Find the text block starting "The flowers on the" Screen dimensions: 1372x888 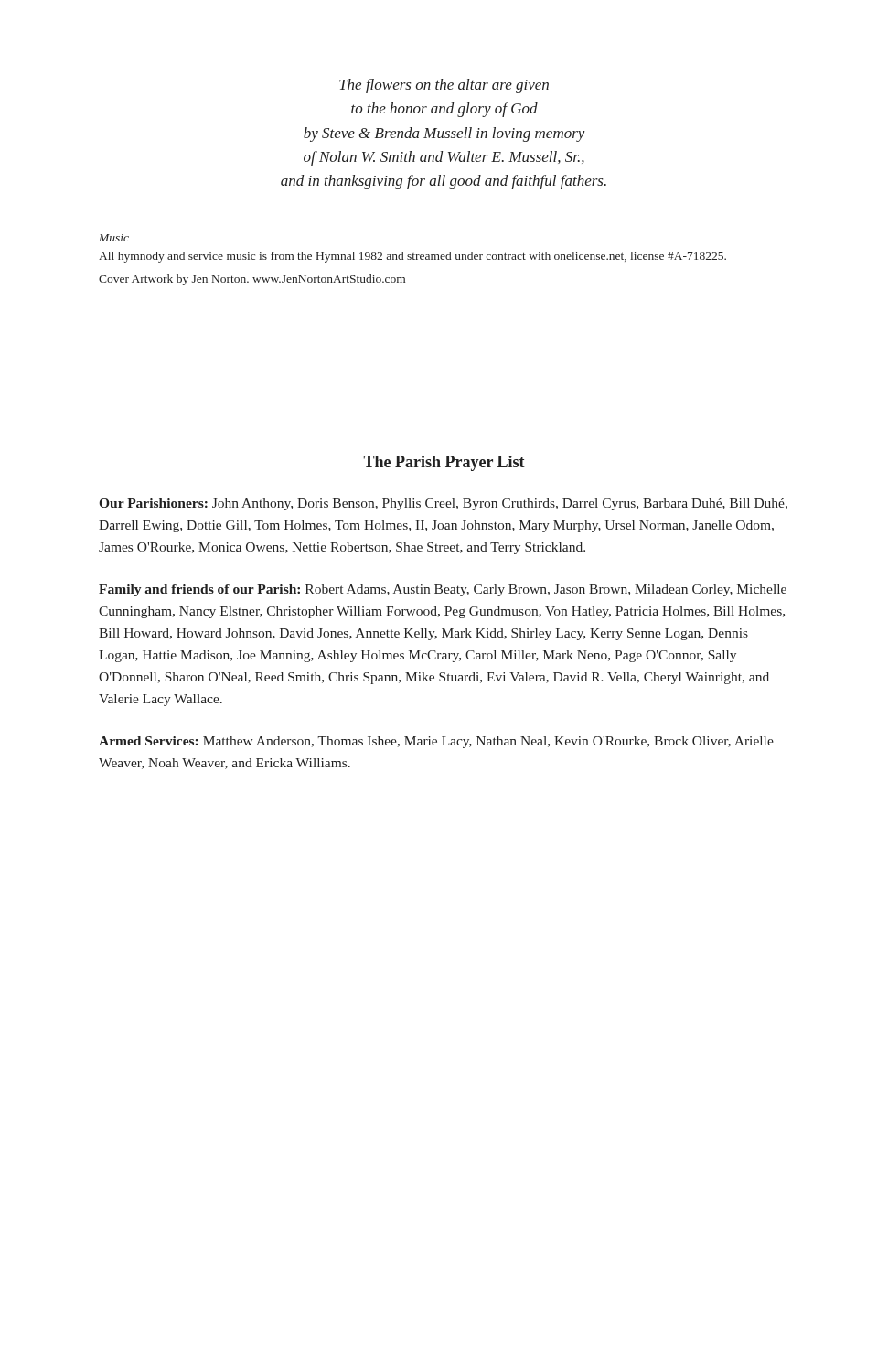(x=444, y=133)
